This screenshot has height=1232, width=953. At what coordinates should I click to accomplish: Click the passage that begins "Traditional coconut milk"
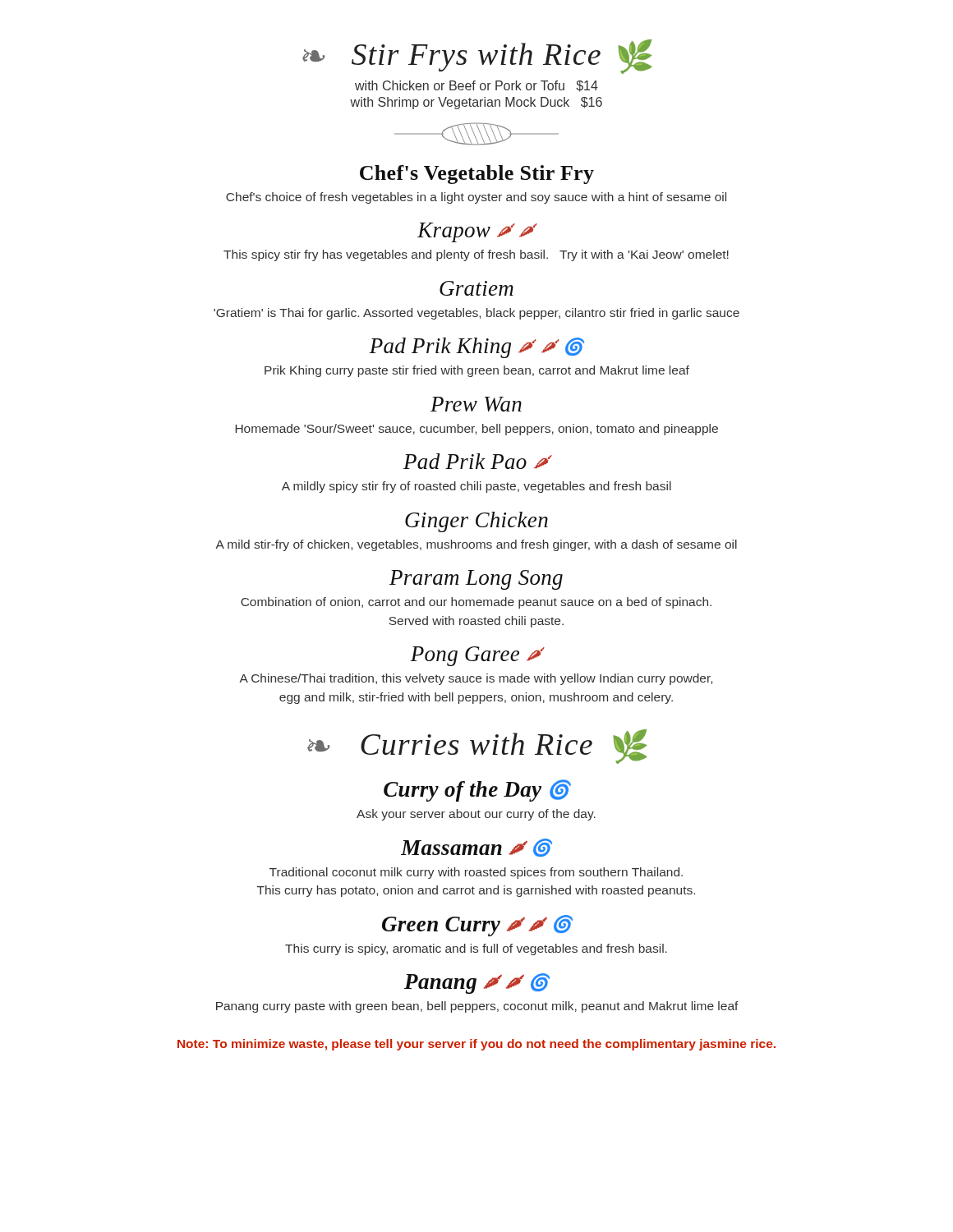point(476,881)
